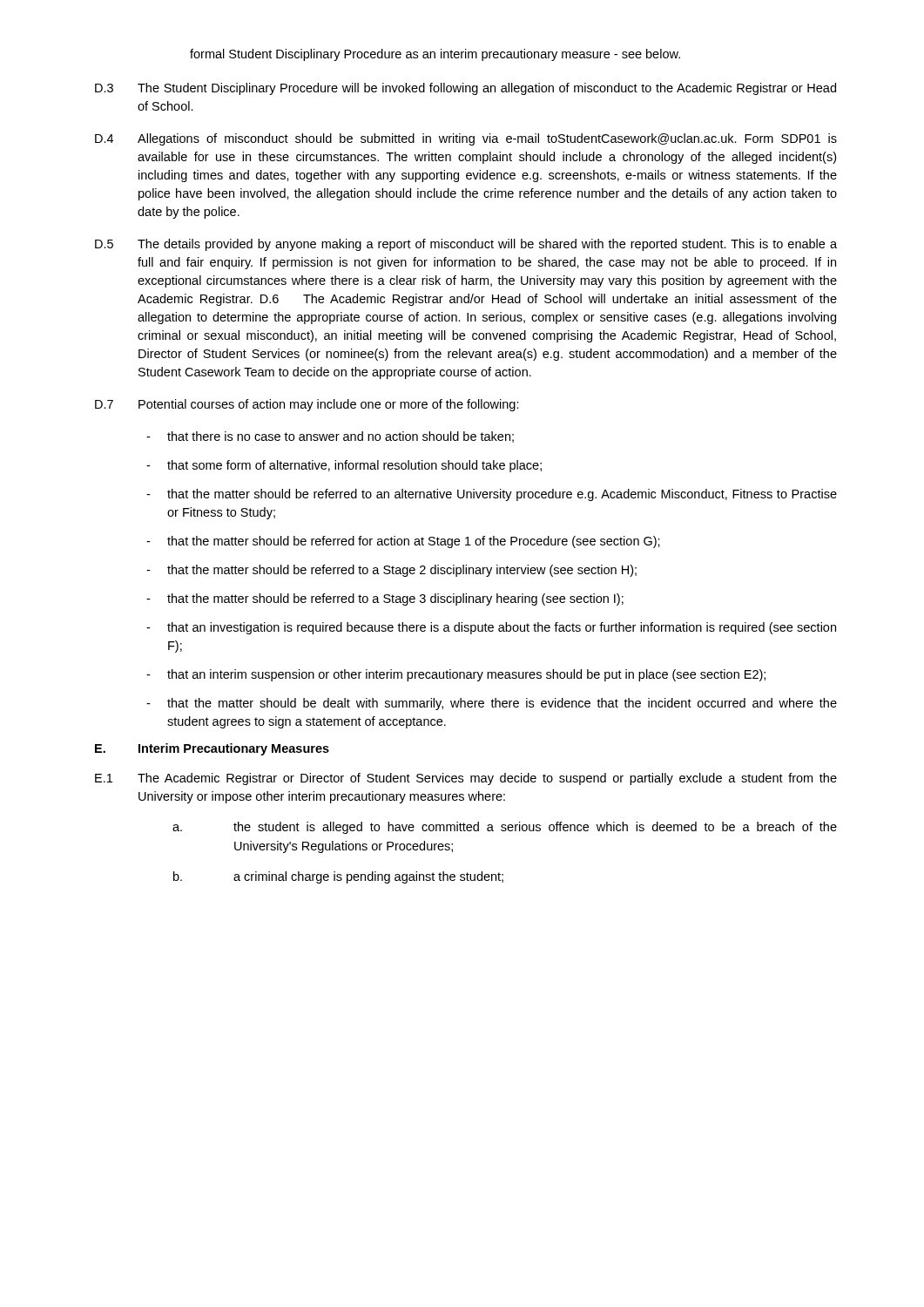
Task: Select the text block that says "D.4 Allegations of misconduct should be submitted"
Action: click(x=465, y=176)
